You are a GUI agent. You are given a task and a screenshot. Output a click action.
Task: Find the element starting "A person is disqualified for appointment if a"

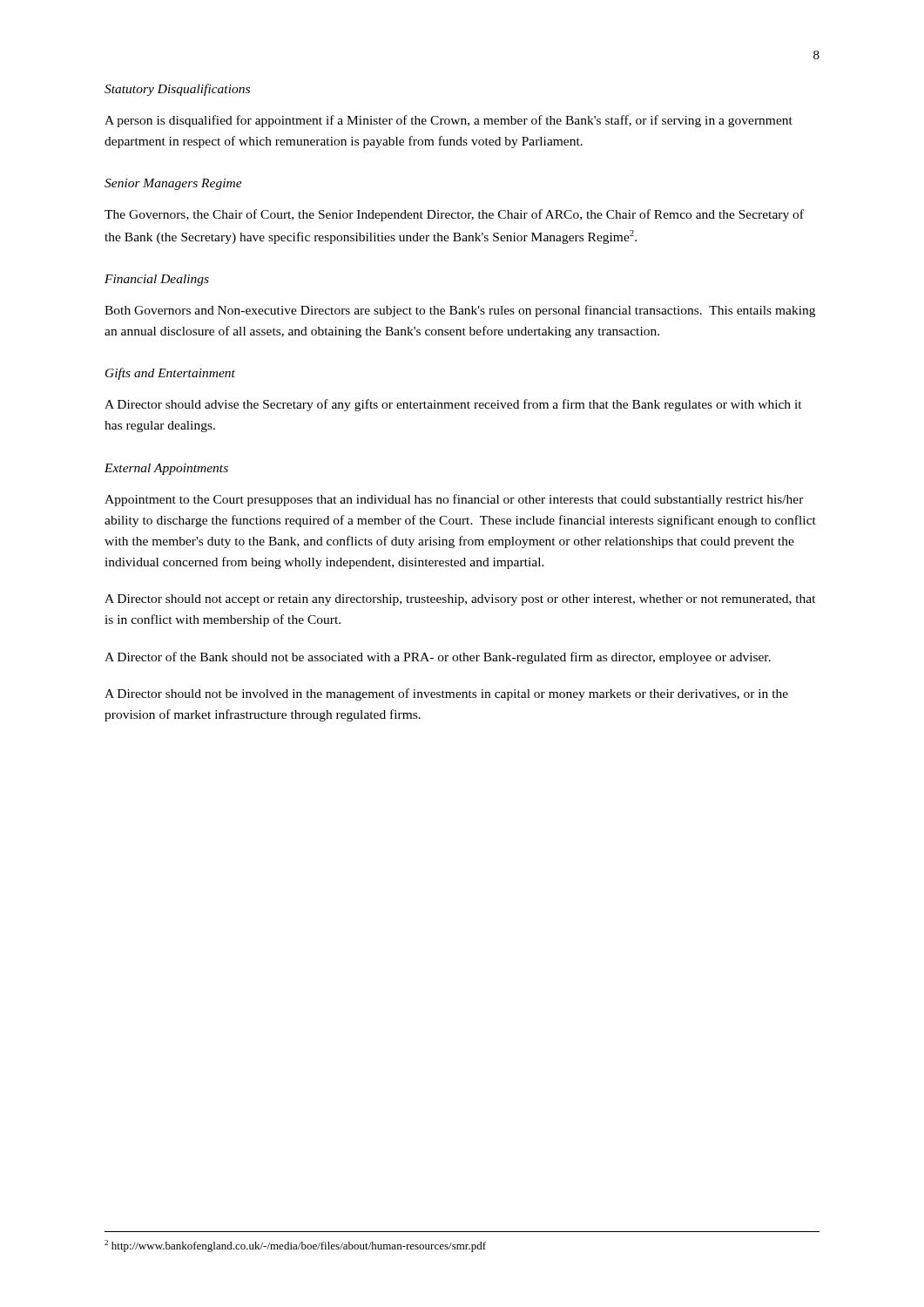tap(448, 130)
